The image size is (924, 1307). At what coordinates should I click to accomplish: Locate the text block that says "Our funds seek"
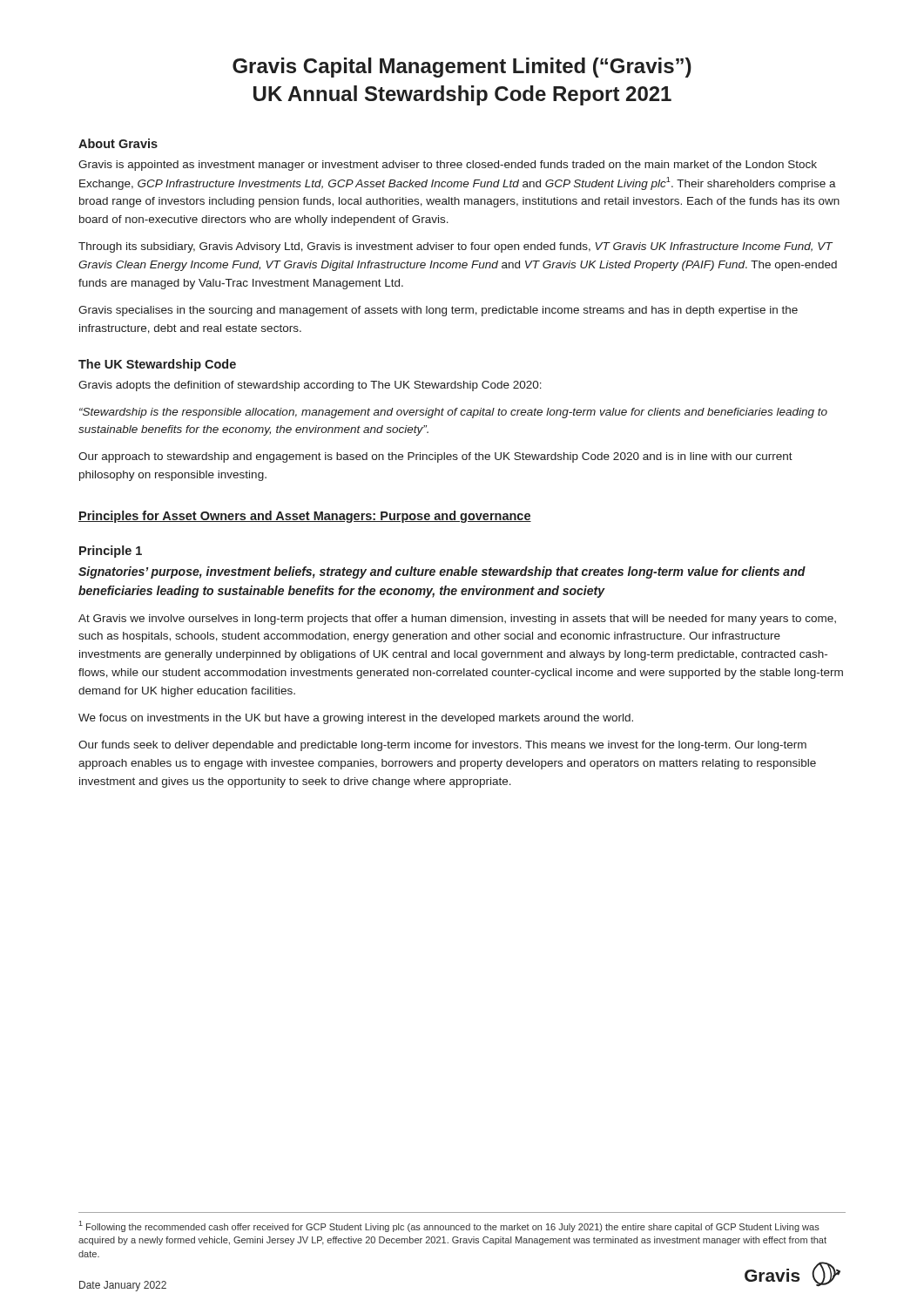[447, 763]
